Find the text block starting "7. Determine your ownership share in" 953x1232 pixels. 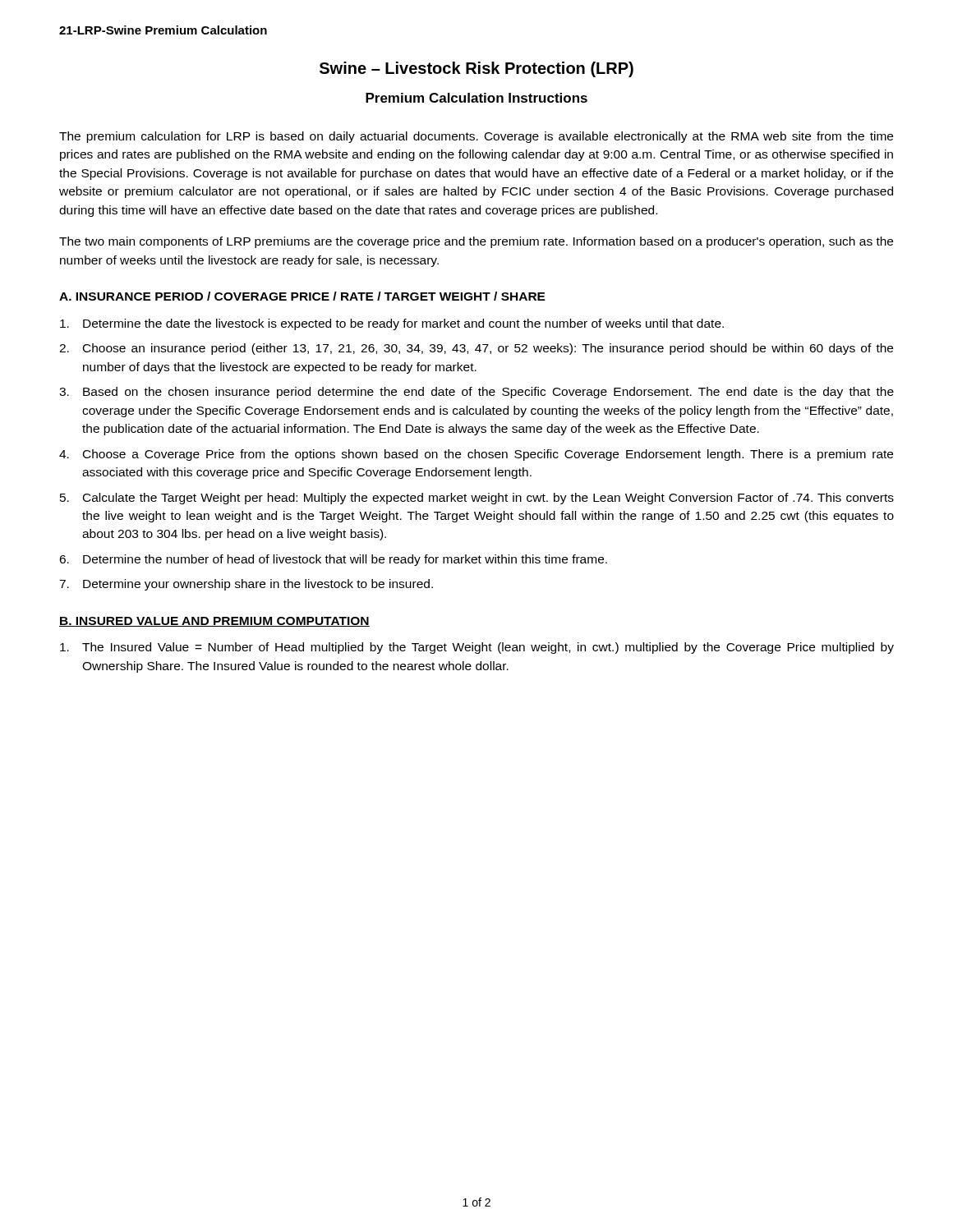pos(246,585)
